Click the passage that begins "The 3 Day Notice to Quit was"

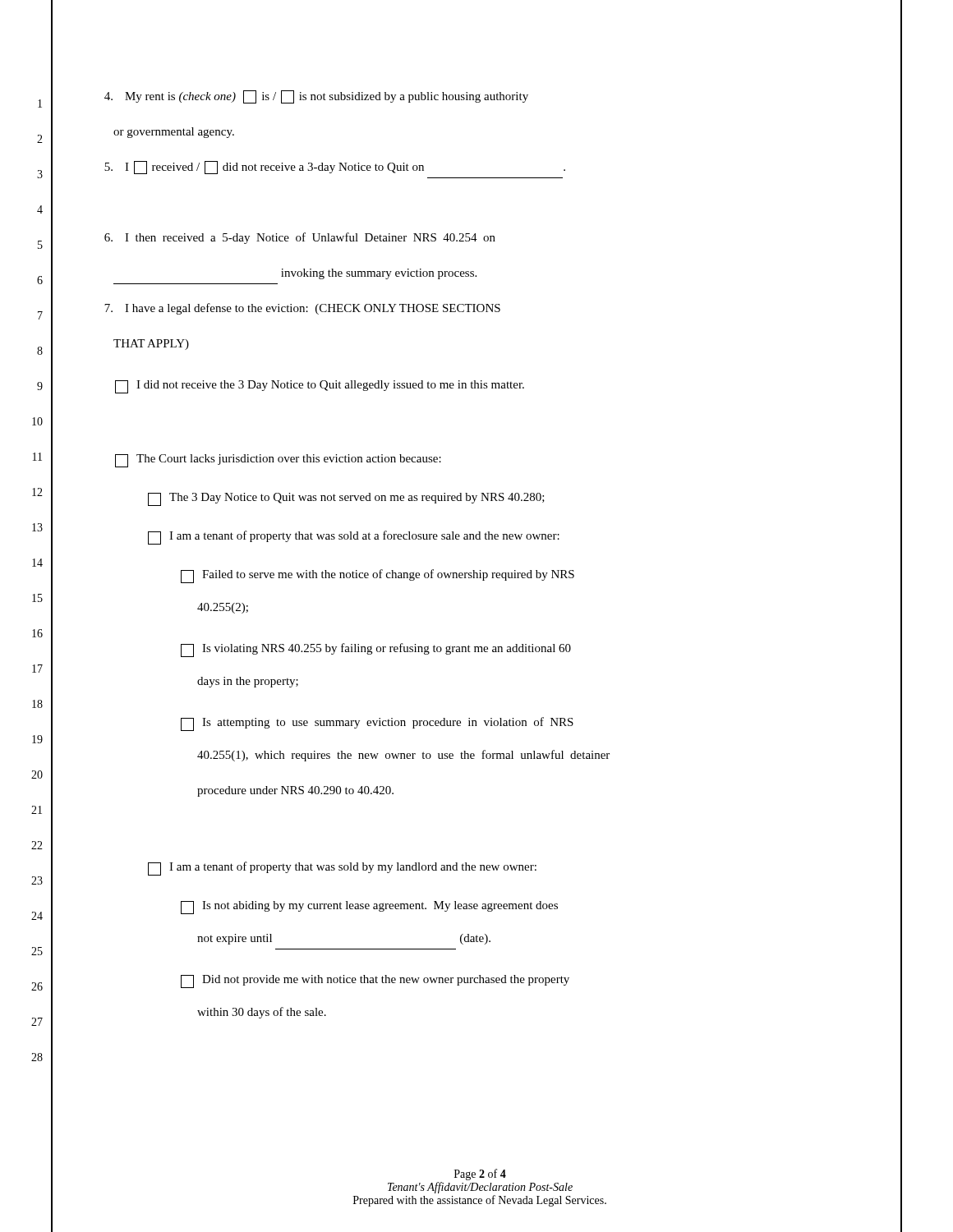[x=517, y=497]
